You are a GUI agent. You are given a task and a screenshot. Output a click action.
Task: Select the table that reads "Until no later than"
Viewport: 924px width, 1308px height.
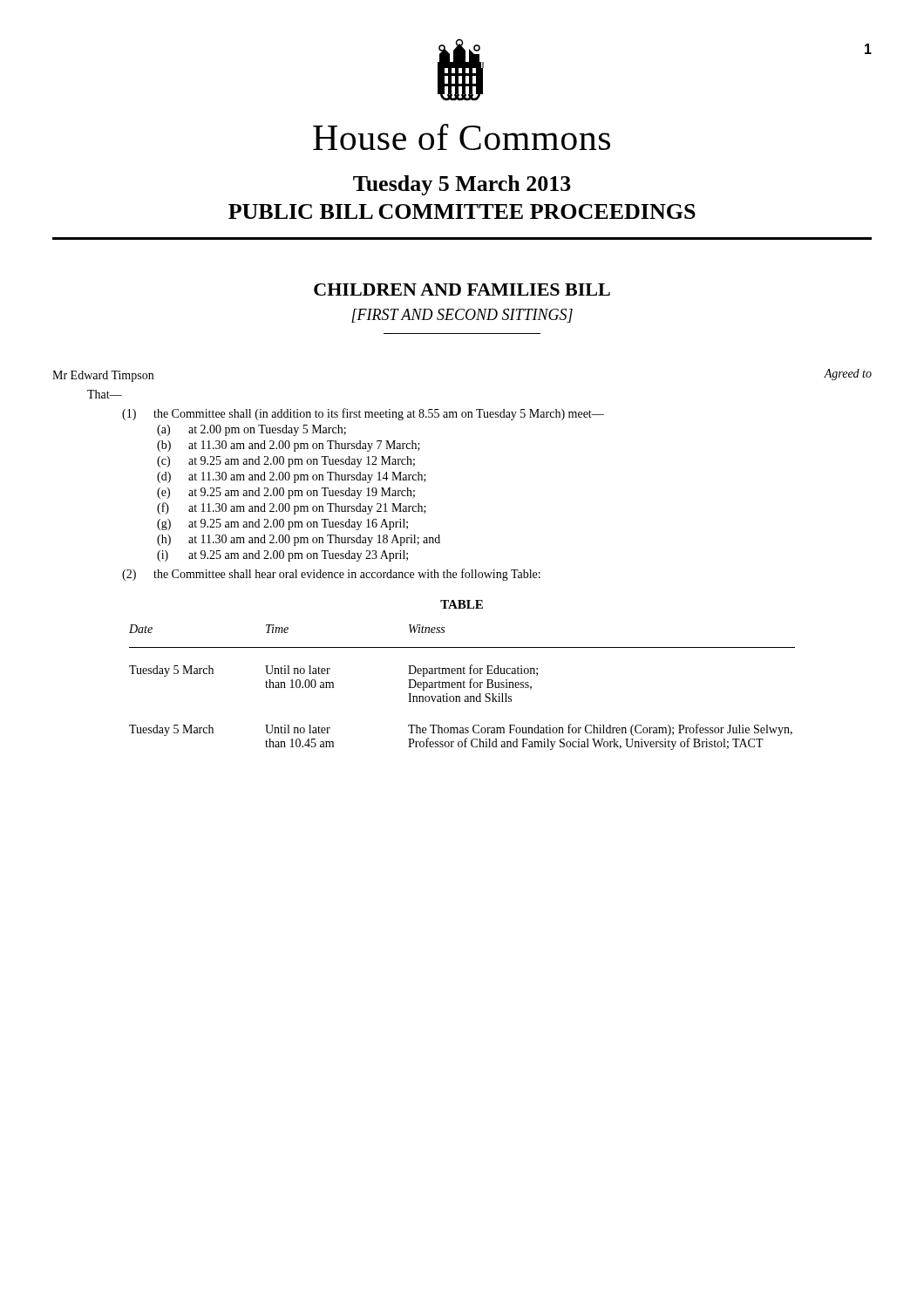tap(462, 689)
